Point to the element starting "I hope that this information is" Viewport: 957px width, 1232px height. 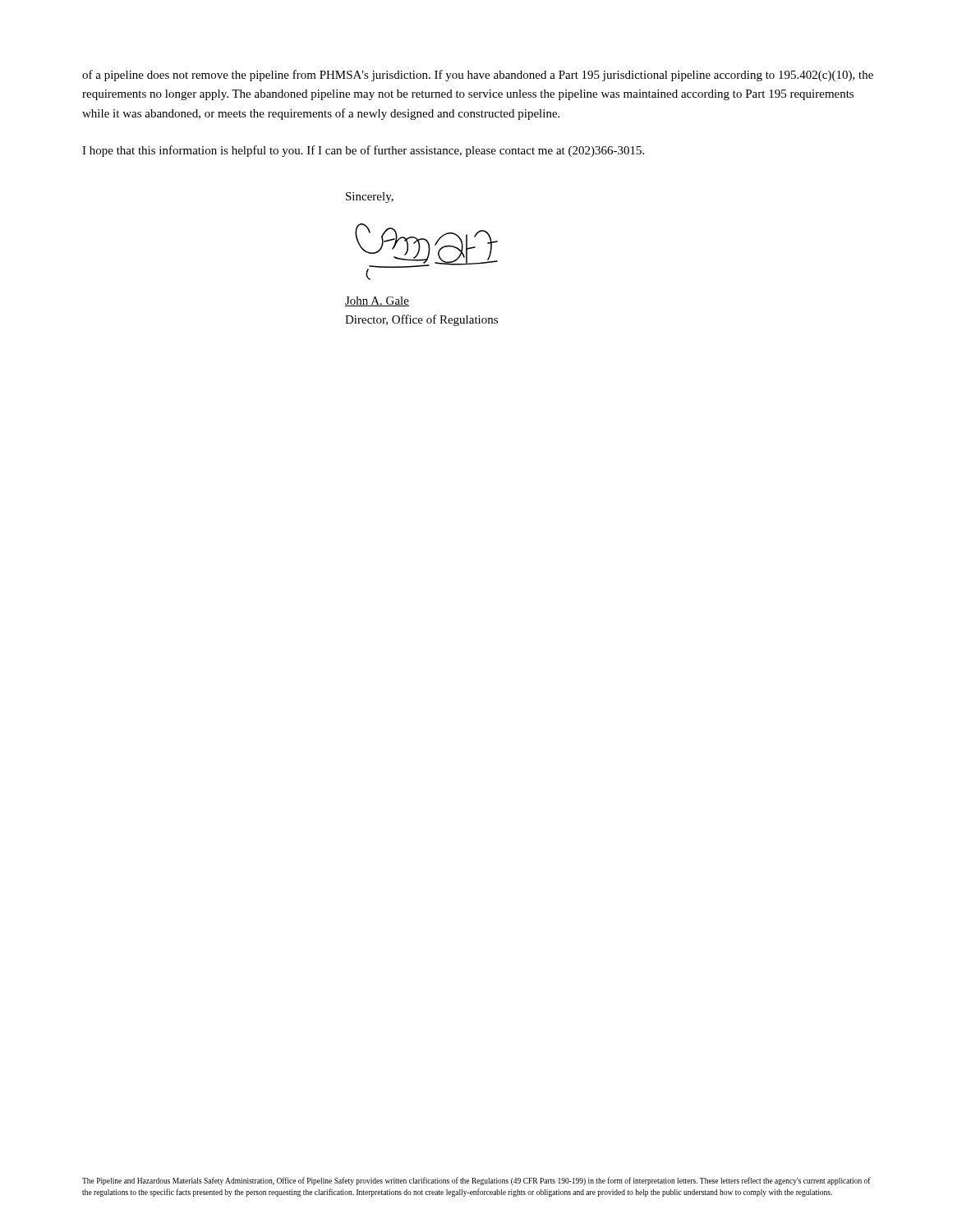364,150
